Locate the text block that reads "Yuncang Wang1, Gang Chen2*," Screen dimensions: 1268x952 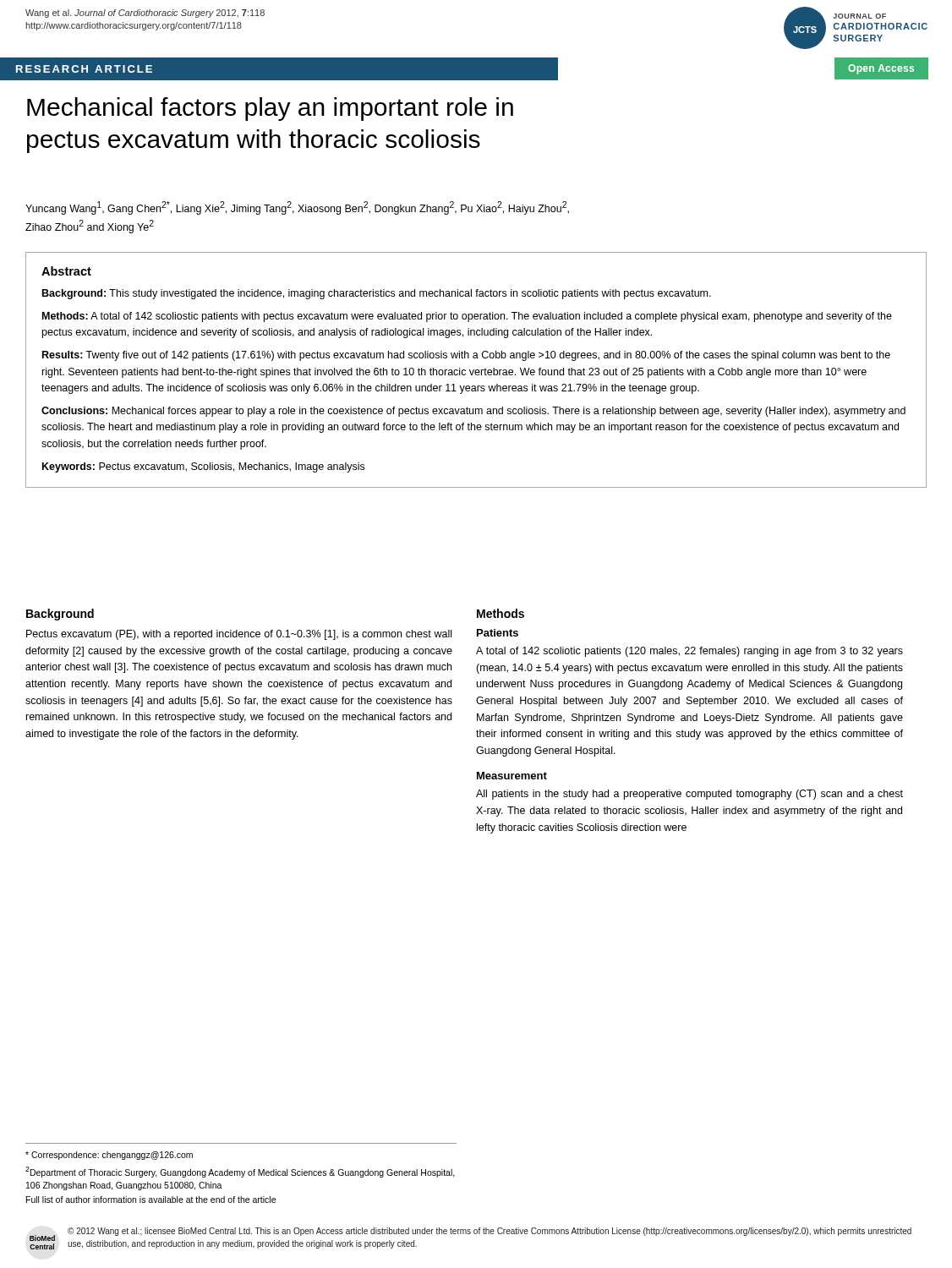[298, 217]
